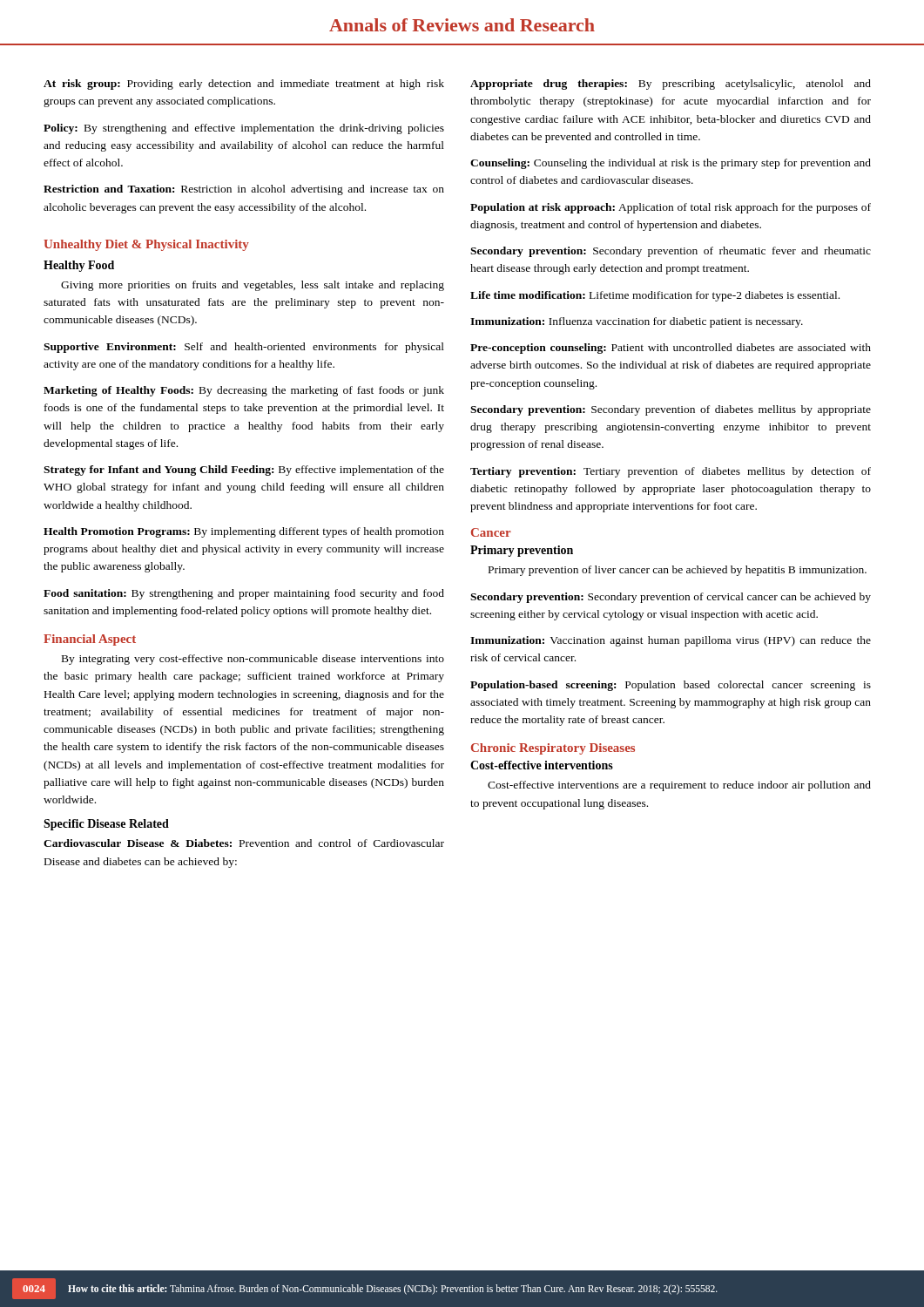This screenshot has width=924, height=1307.
Task: Click on the section header containing "Financial Aspect"
Action: (x=90, y=639)
